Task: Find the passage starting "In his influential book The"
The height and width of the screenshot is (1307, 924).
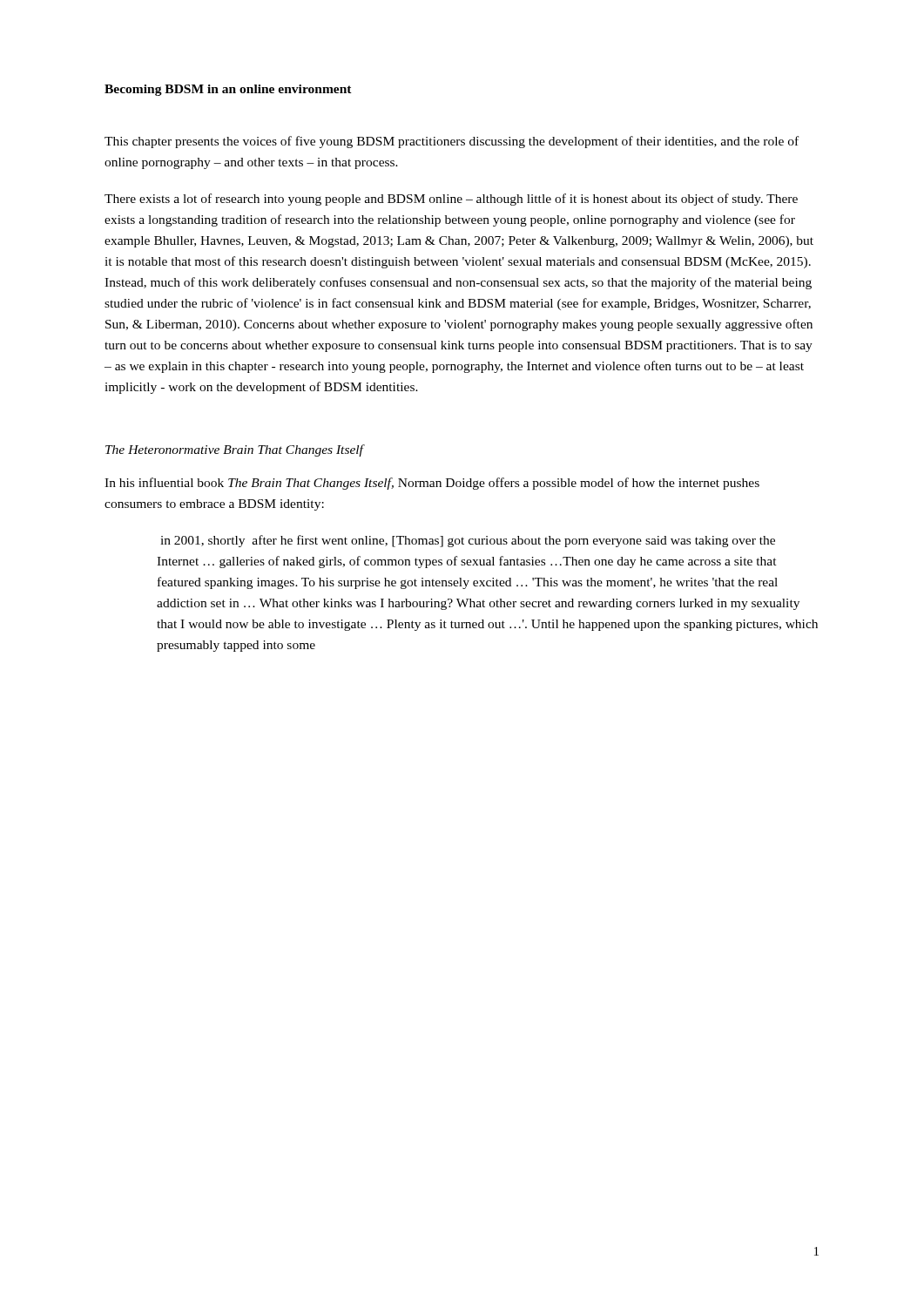Action: (x=432, y=493)
